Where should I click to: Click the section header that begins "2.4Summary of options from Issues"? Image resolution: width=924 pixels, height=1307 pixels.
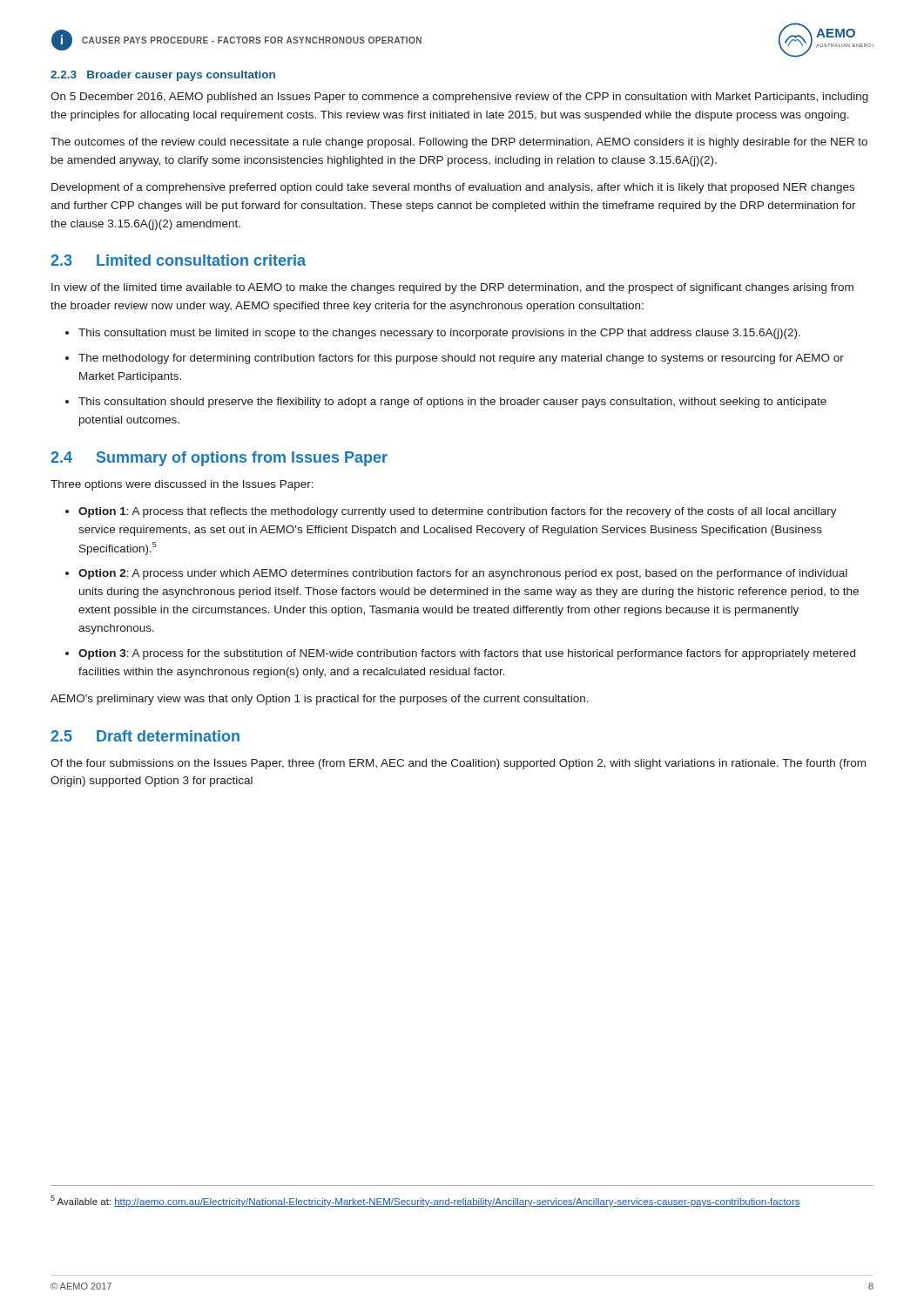pyautogui.click(x=219, y=459)
